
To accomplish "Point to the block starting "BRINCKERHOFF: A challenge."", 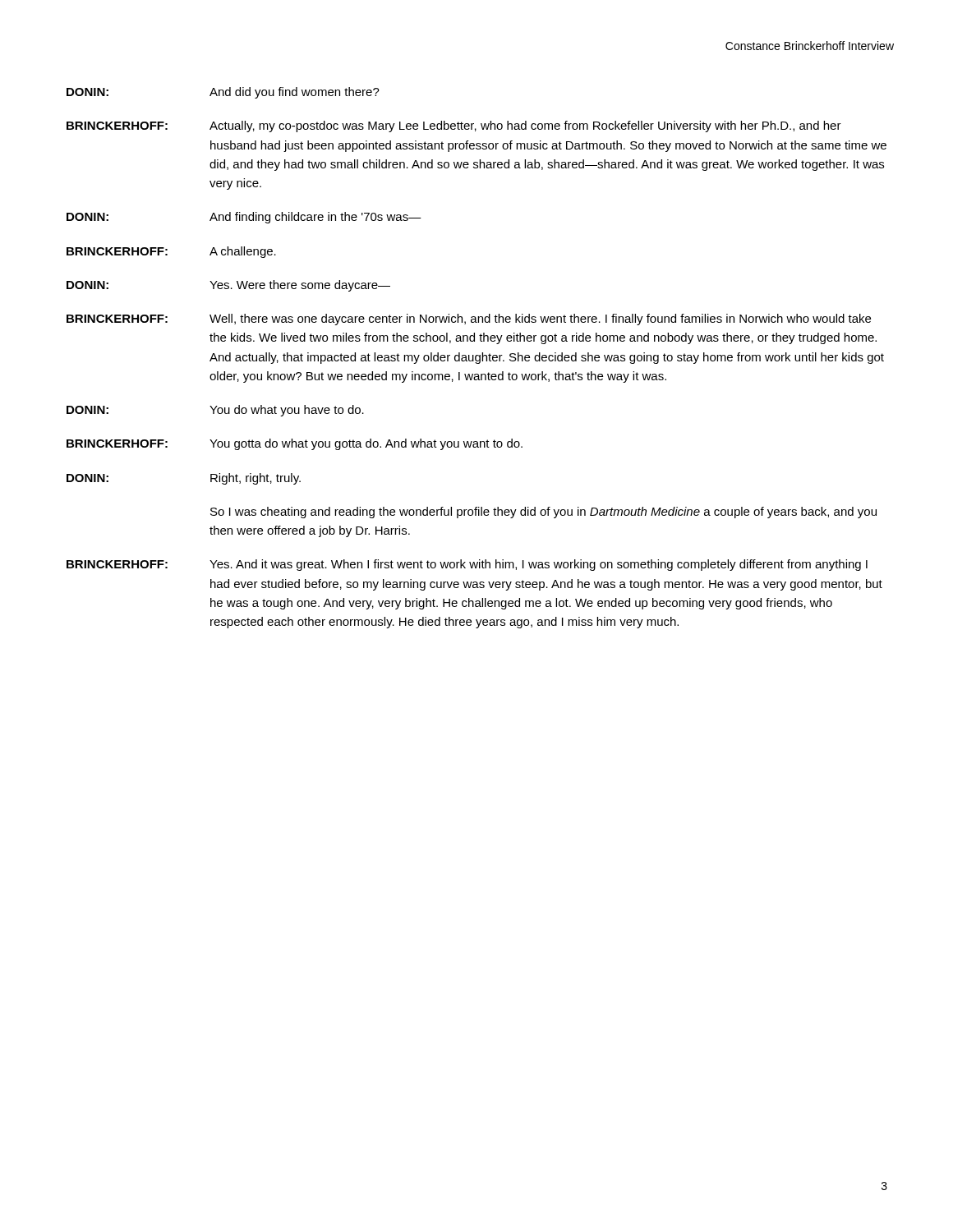I will pos(118,252).
